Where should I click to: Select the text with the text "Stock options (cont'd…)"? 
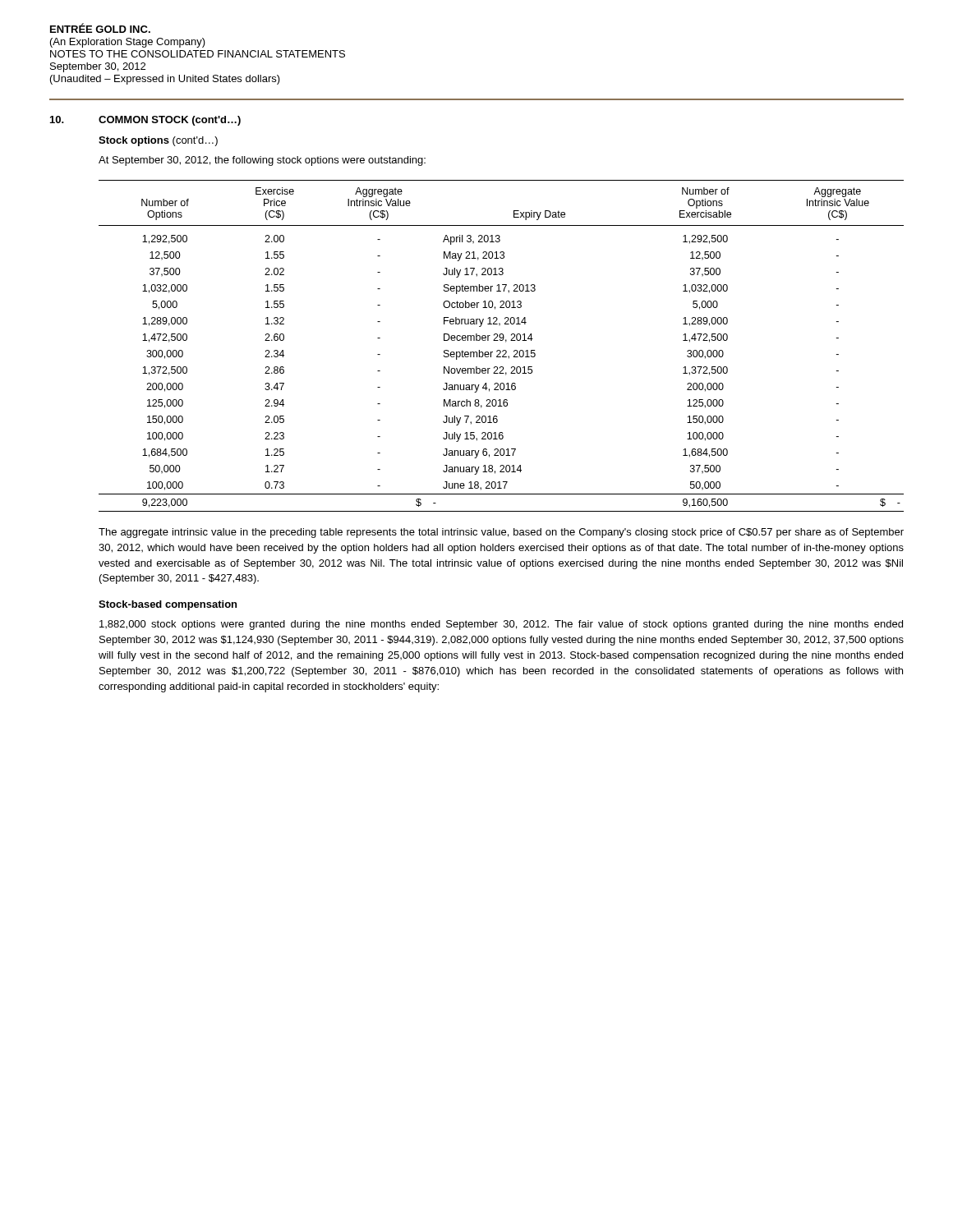click(158, 140)
